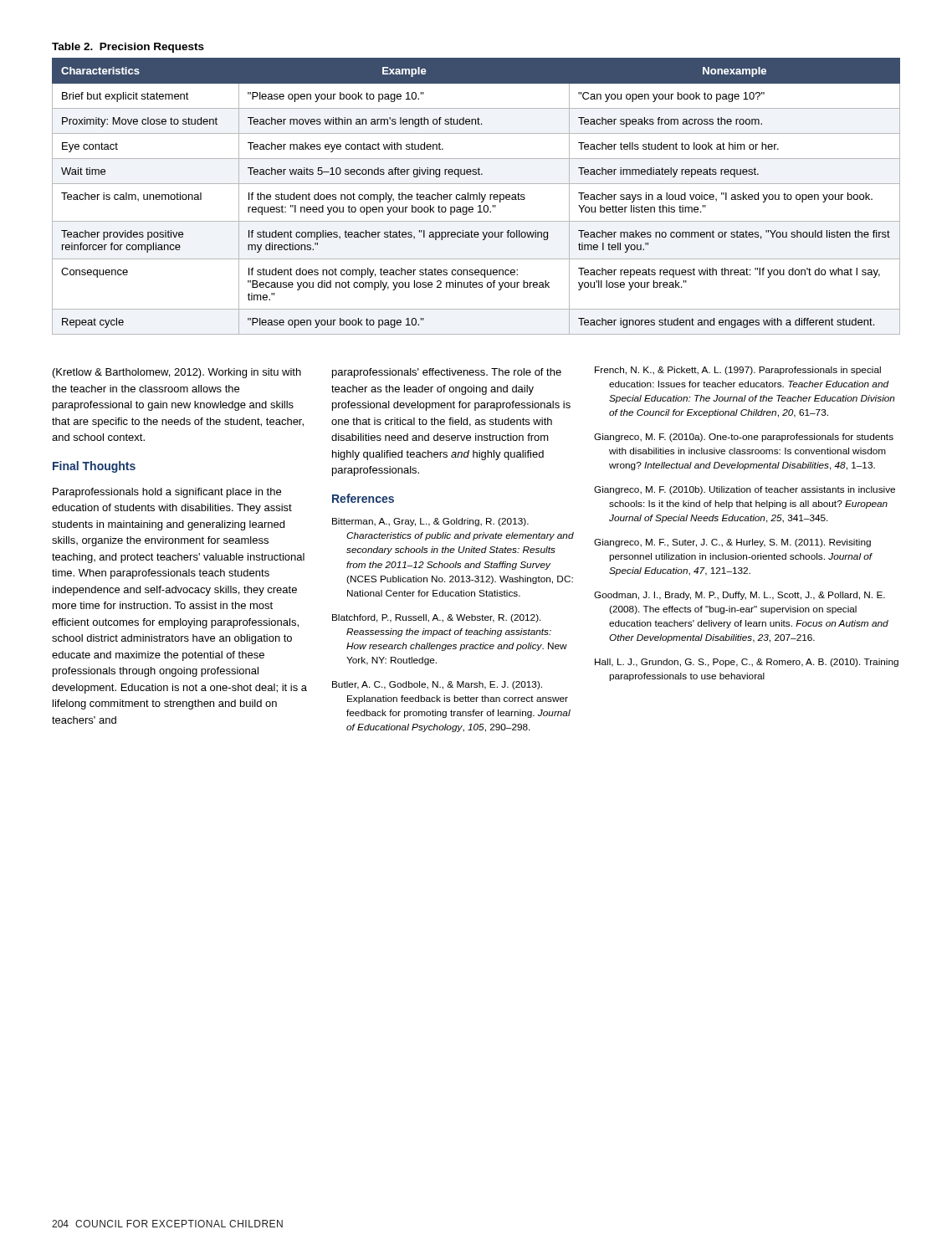Click on the list item that says "Bitterman, A., Gray, L., &"
Image resolution: width=952 pixels, height=1255 pixels.
pos(453,558)
